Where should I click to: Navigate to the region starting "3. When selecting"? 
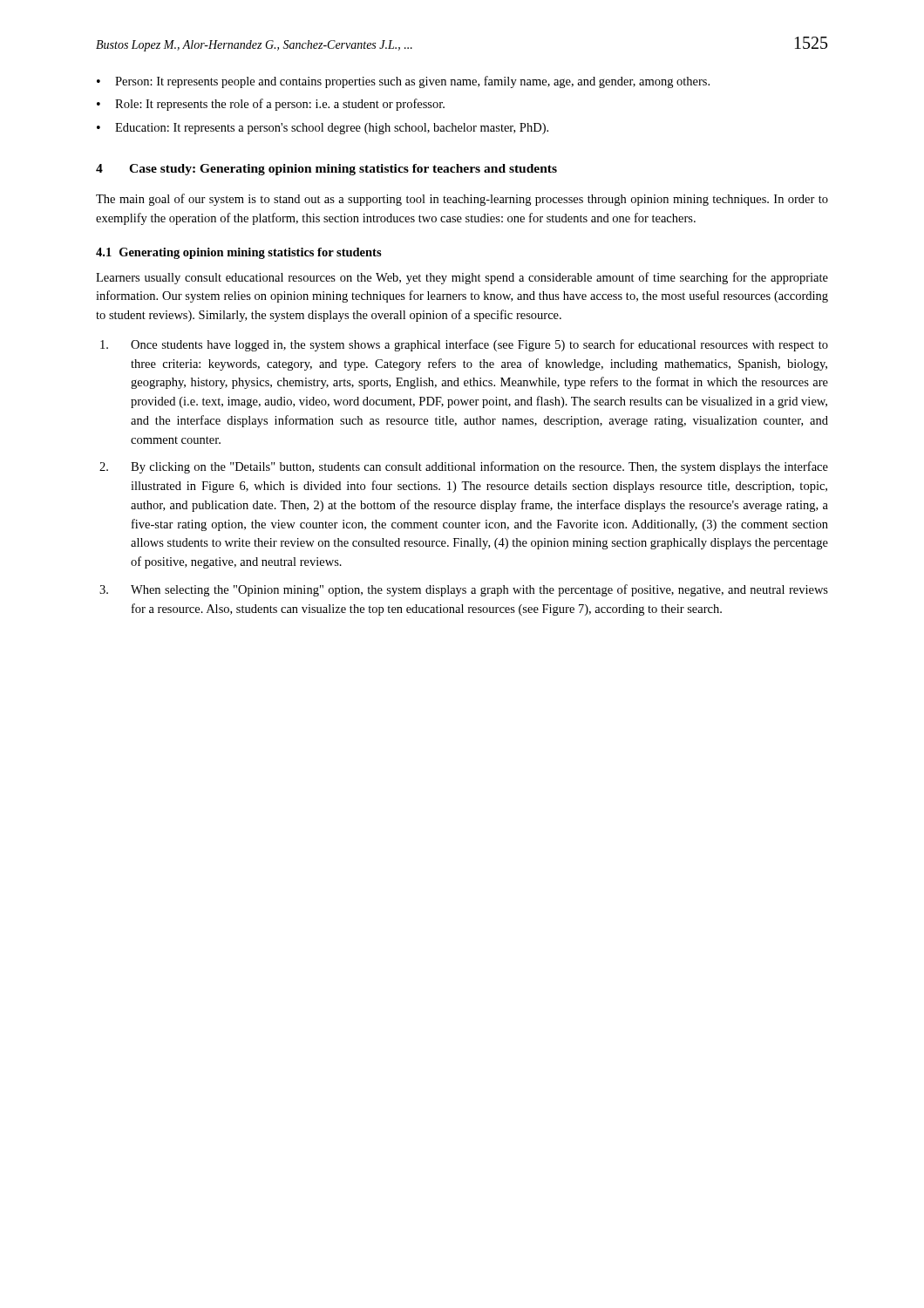(462, 600)
